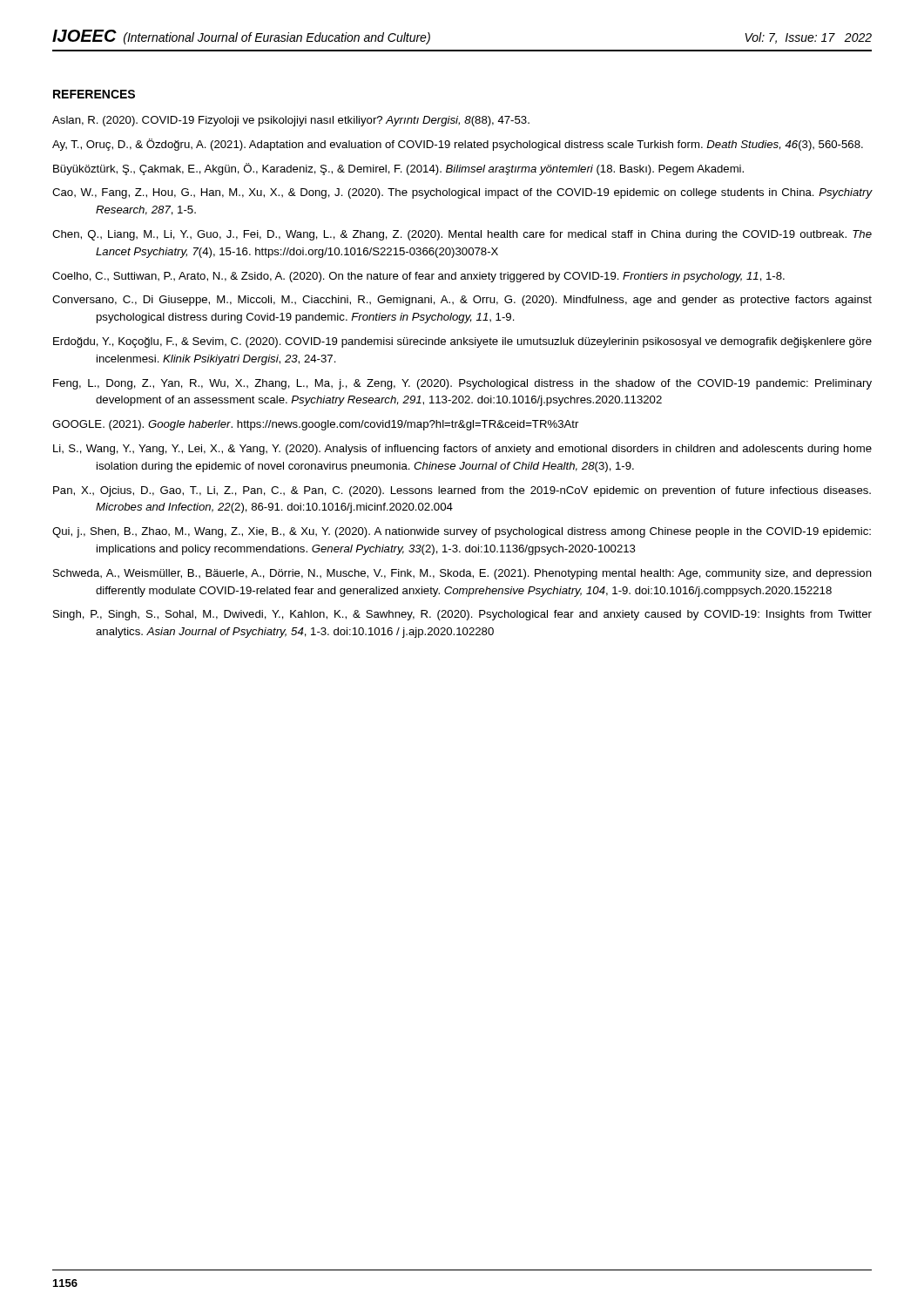Image resolution: width=924 pixels, height=1307 pixels.
Task: Point to the block beginning "Cao, W., Fang, Z., Hou, G.,"
Action: (462, 201)
